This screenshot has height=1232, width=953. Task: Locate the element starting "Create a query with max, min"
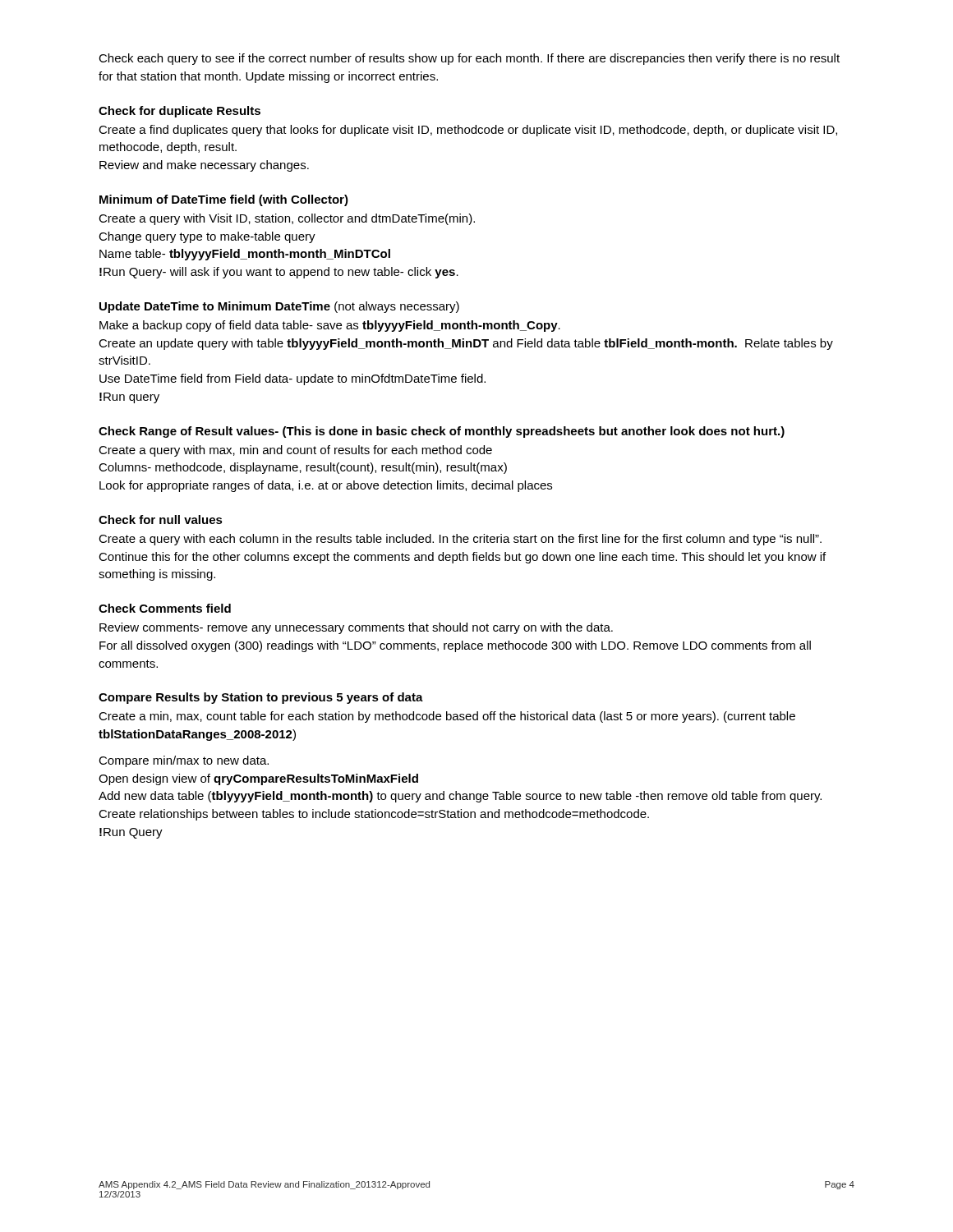point(326,467)
